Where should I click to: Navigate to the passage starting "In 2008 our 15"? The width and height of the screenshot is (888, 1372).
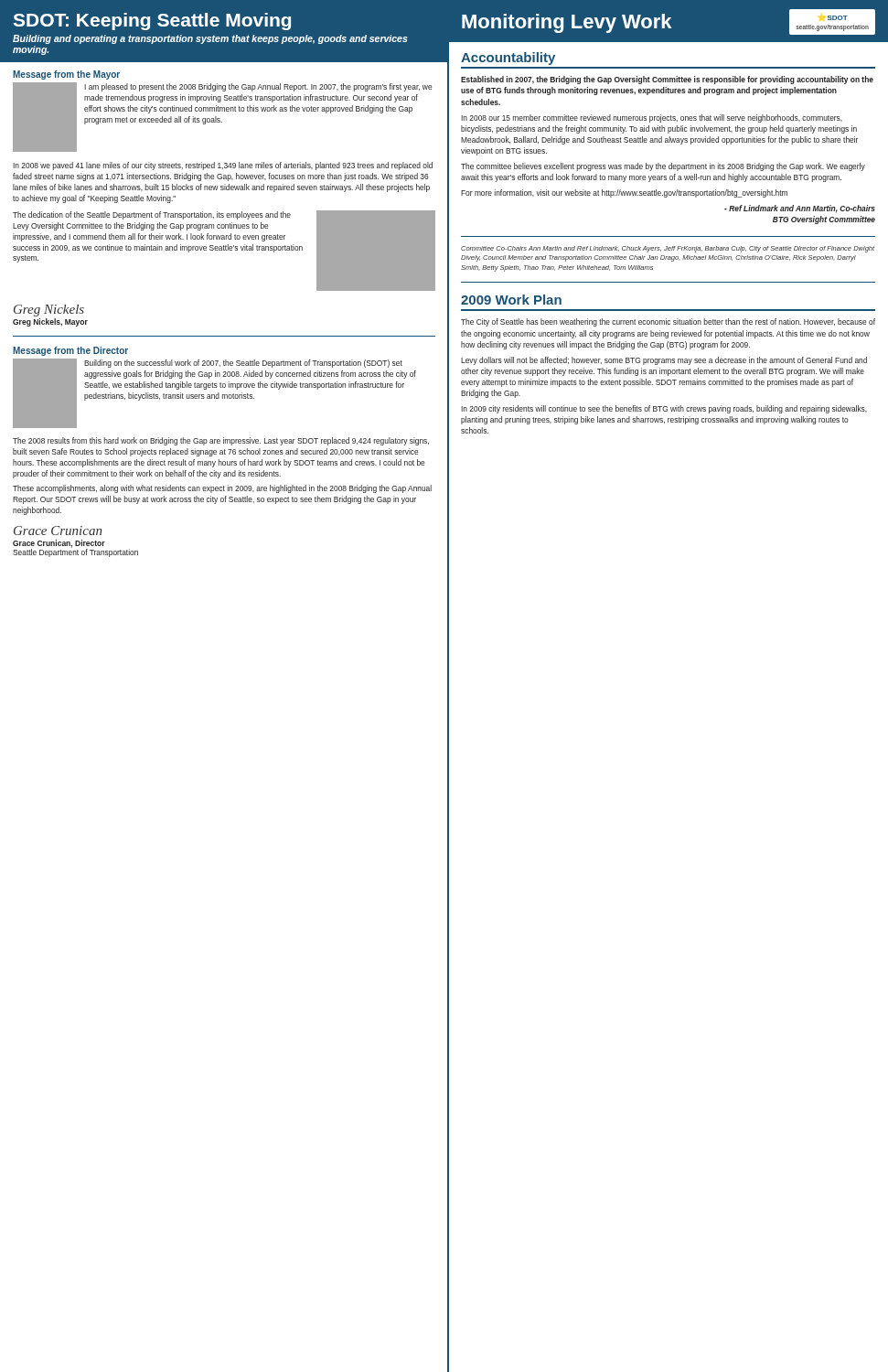(x=660, y=134)
